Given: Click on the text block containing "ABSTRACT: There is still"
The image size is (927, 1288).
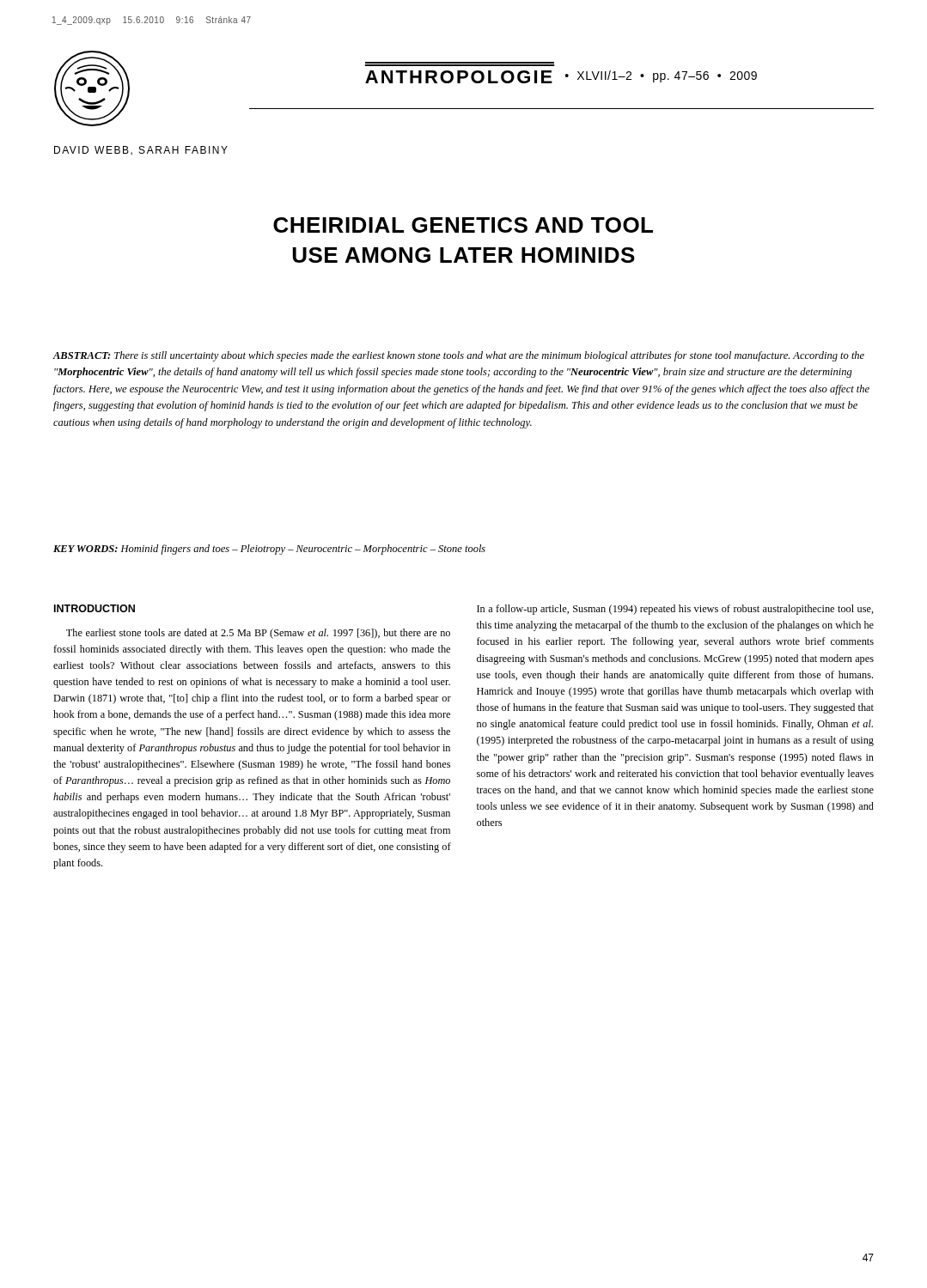Looking at the screenshot, I should click(x=461, y=389).
